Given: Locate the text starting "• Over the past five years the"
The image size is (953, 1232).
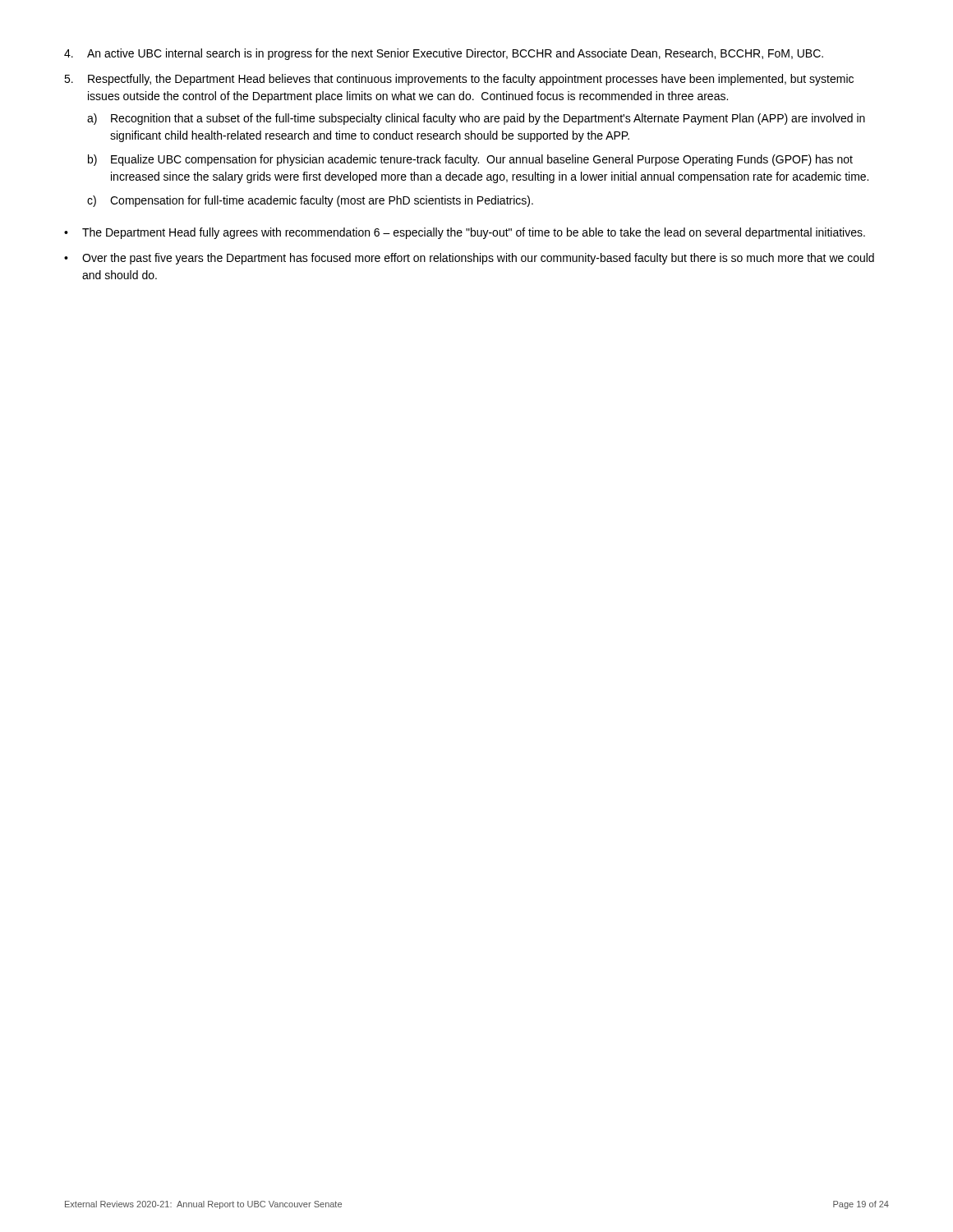Looking at the screenshot, I should (476, 267).
